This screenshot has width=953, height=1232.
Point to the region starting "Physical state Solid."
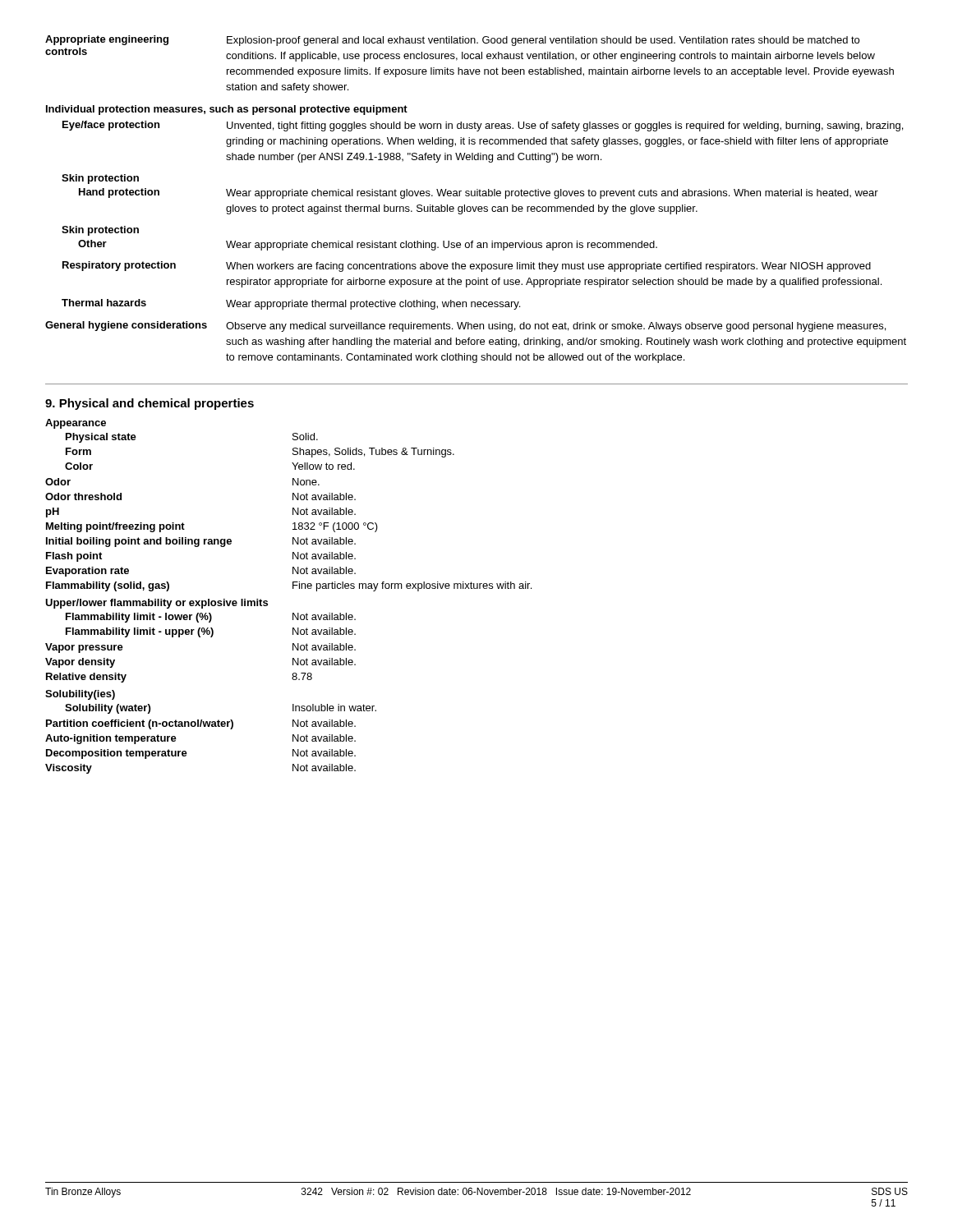pyautogui.click(x=101, y=437)
